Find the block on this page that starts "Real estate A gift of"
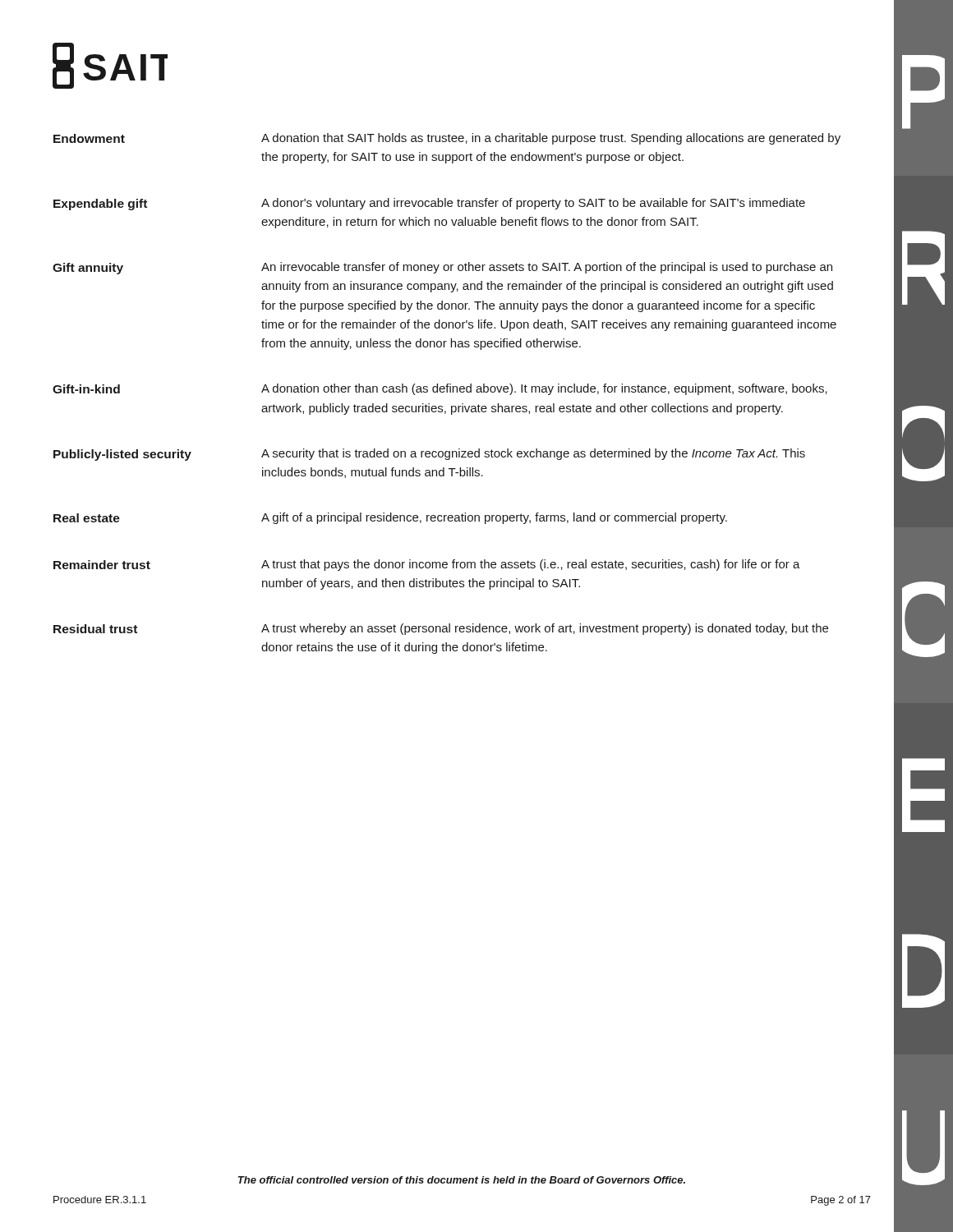The image size is (953, 1232). pyautogui.click(x=447, y=518)
